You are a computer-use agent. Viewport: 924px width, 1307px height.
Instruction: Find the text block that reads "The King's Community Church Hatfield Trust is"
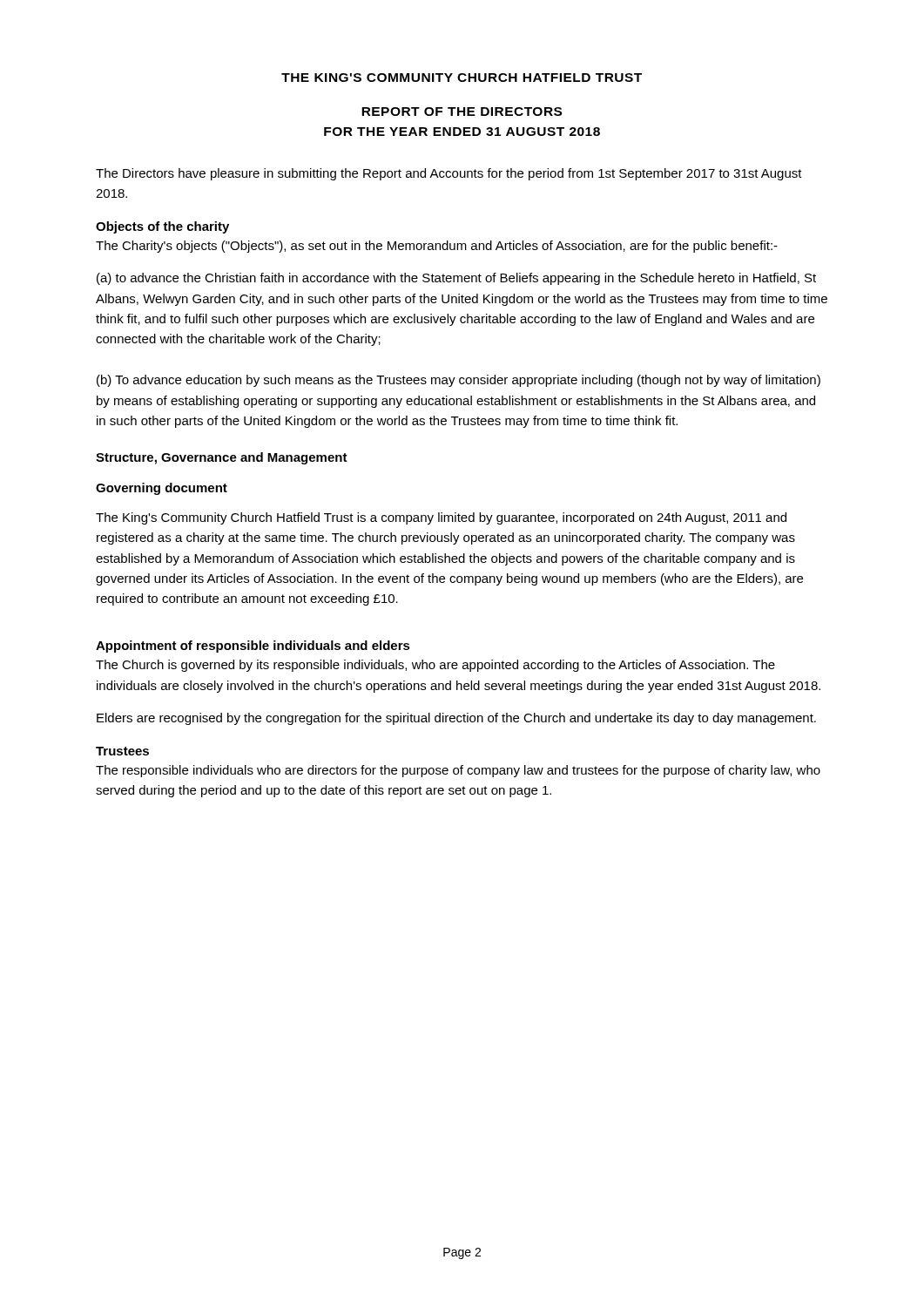pyautogui.click(x=450, y=558)
